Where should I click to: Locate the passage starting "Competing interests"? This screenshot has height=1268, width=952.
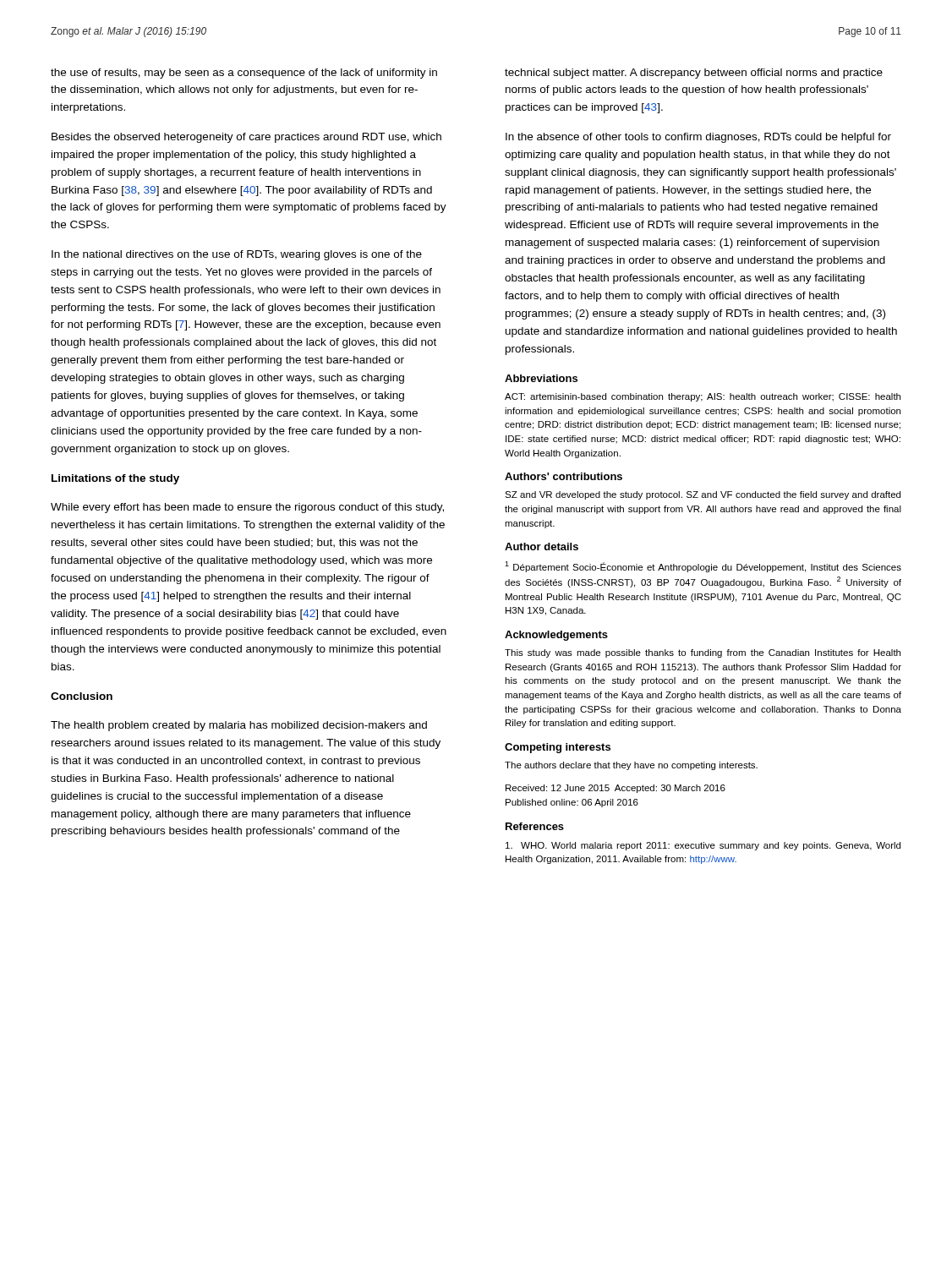(x=558, y=747)
